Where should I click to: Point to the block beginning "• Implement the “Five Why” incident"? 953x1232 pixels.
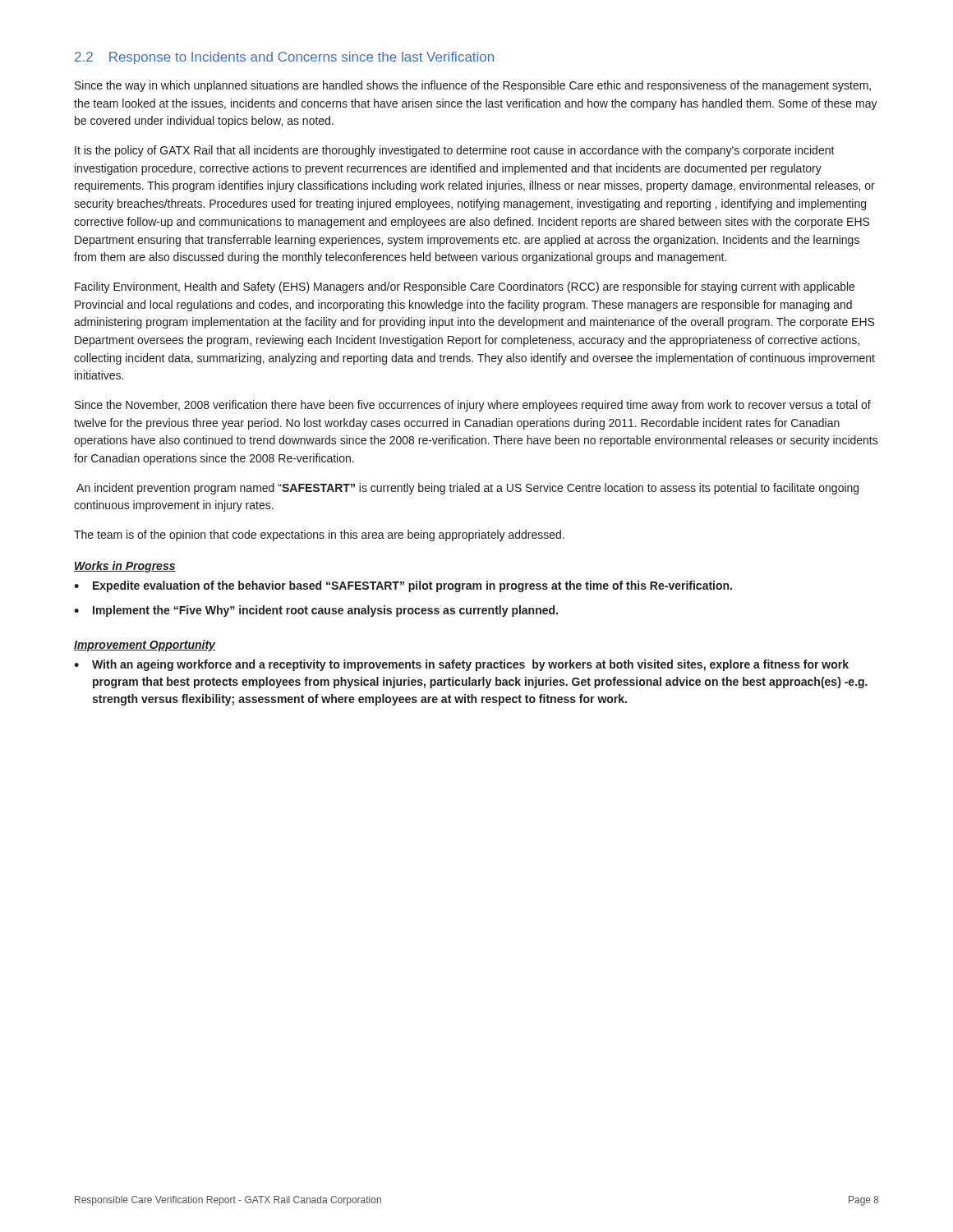pyautogui.click(x=476, y=612)
